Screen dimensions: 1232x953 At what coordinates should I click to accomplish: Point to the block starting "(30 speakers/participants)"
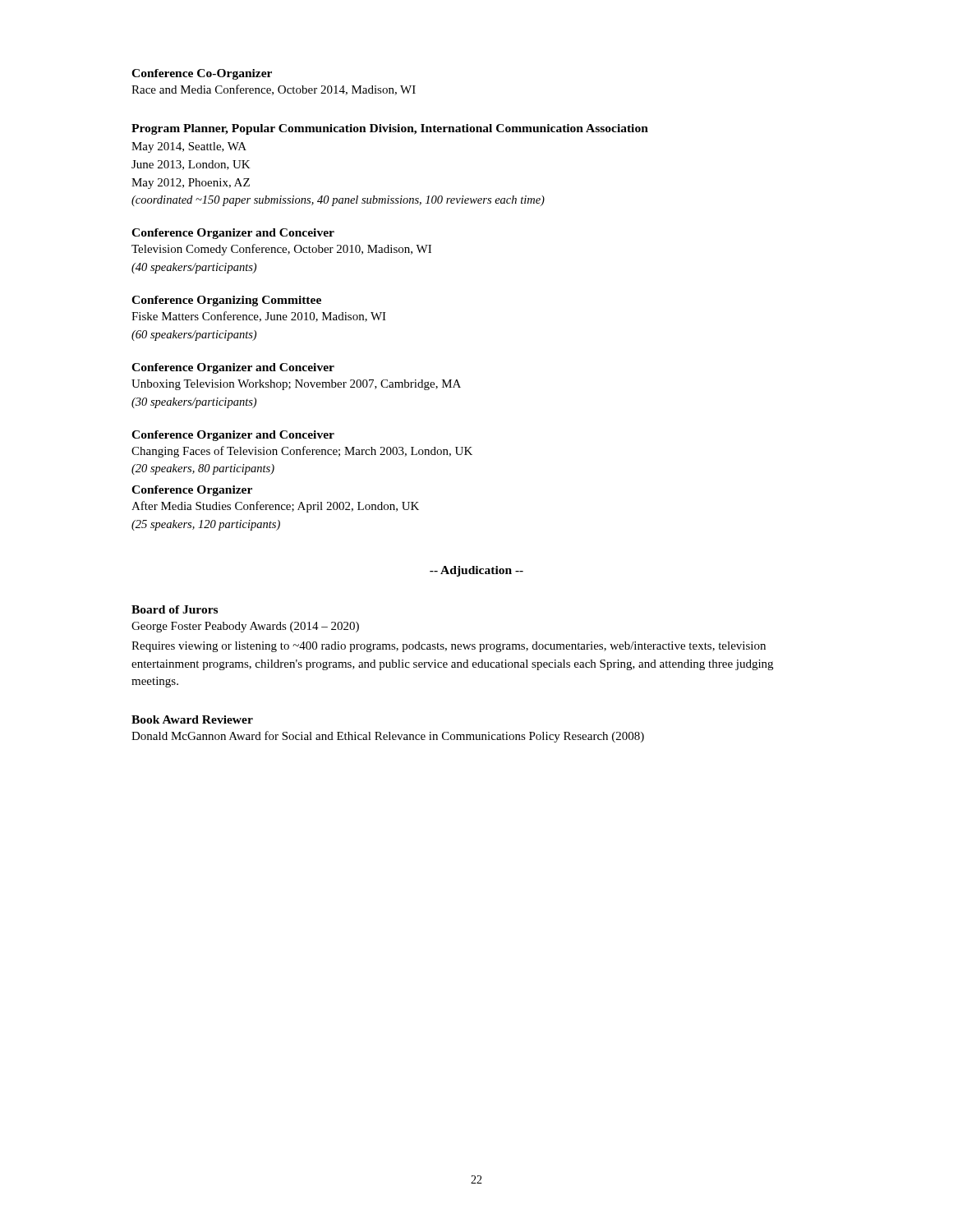(x=194, y=401)
